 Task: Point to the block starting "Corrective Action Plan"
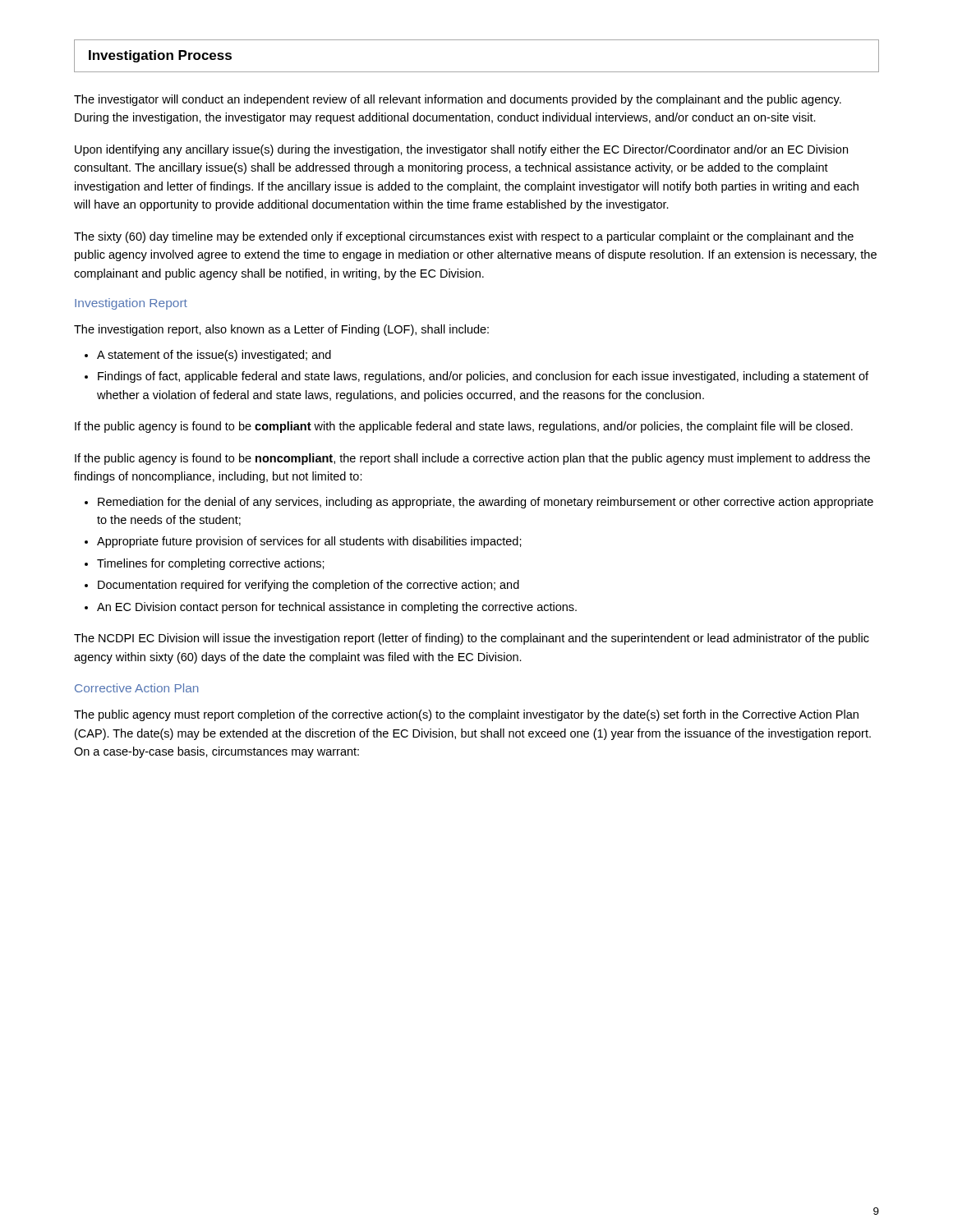(x=137, y=688)
